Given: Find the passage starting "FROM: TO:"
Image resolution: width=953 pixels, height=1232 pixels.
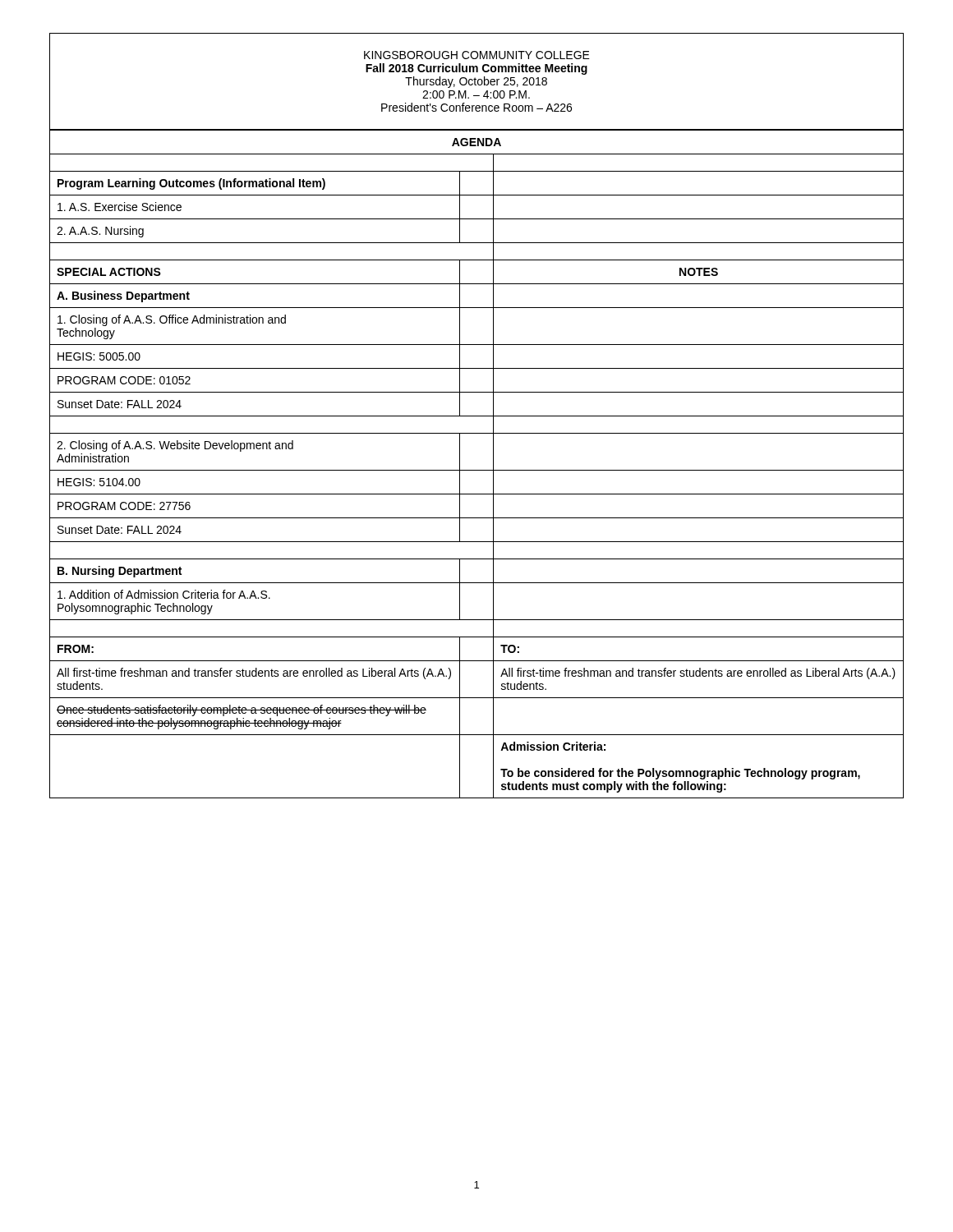Looking at the screenshot, I should [x=476, y=649].
